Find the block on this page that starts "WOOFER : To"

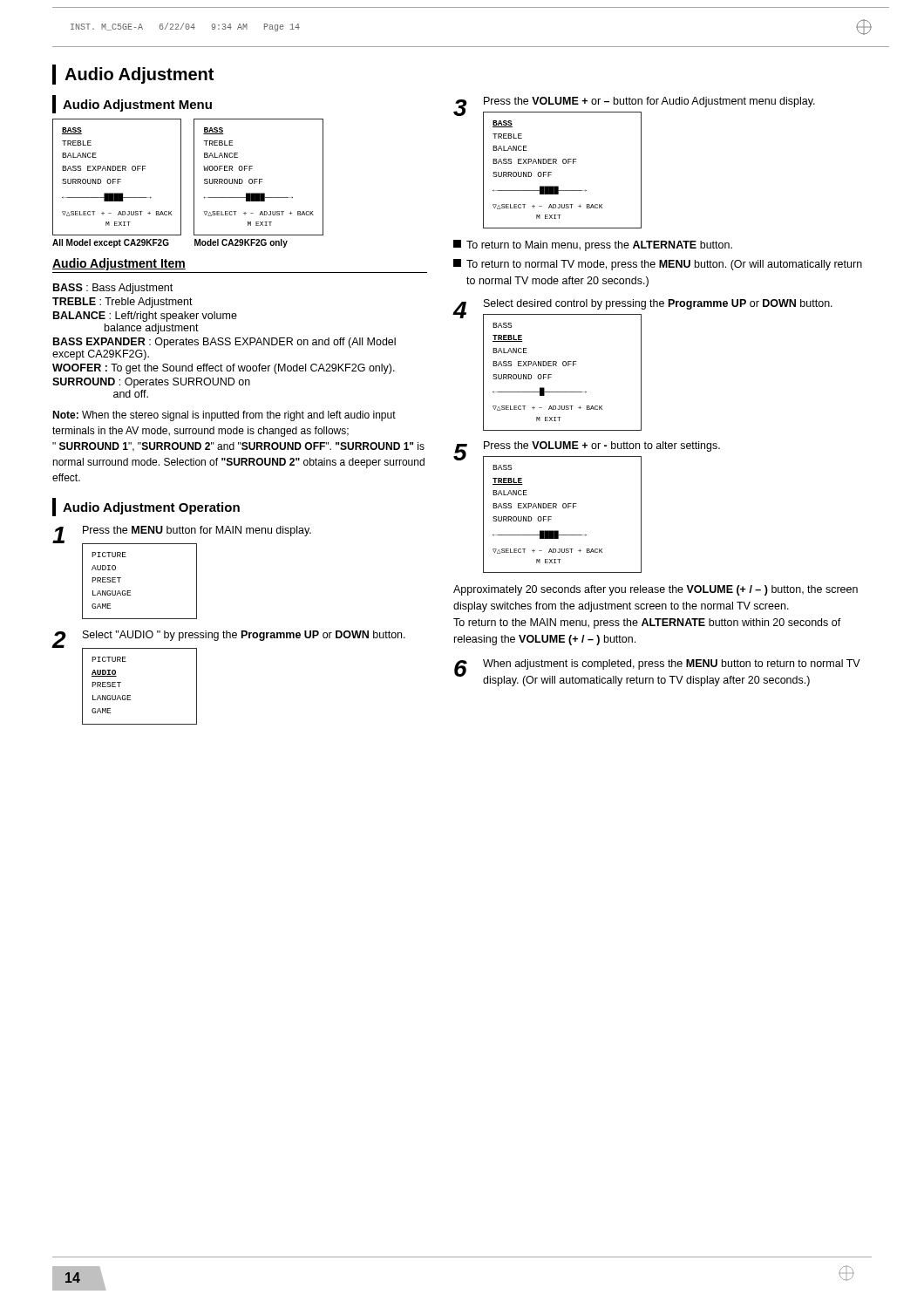coord(224,368)
